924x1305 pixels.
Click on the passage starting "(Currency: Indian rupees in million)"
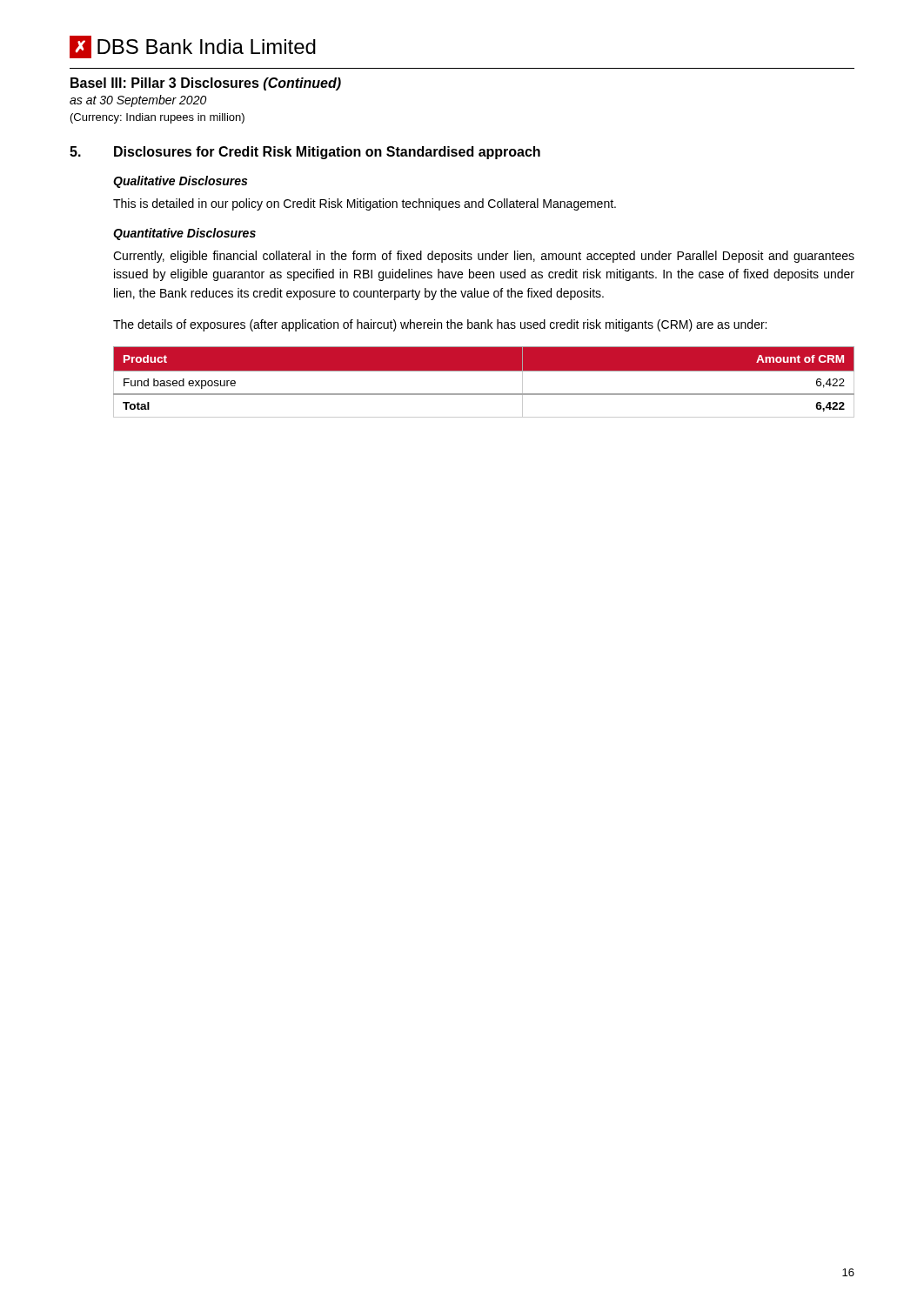pos(157,117)
